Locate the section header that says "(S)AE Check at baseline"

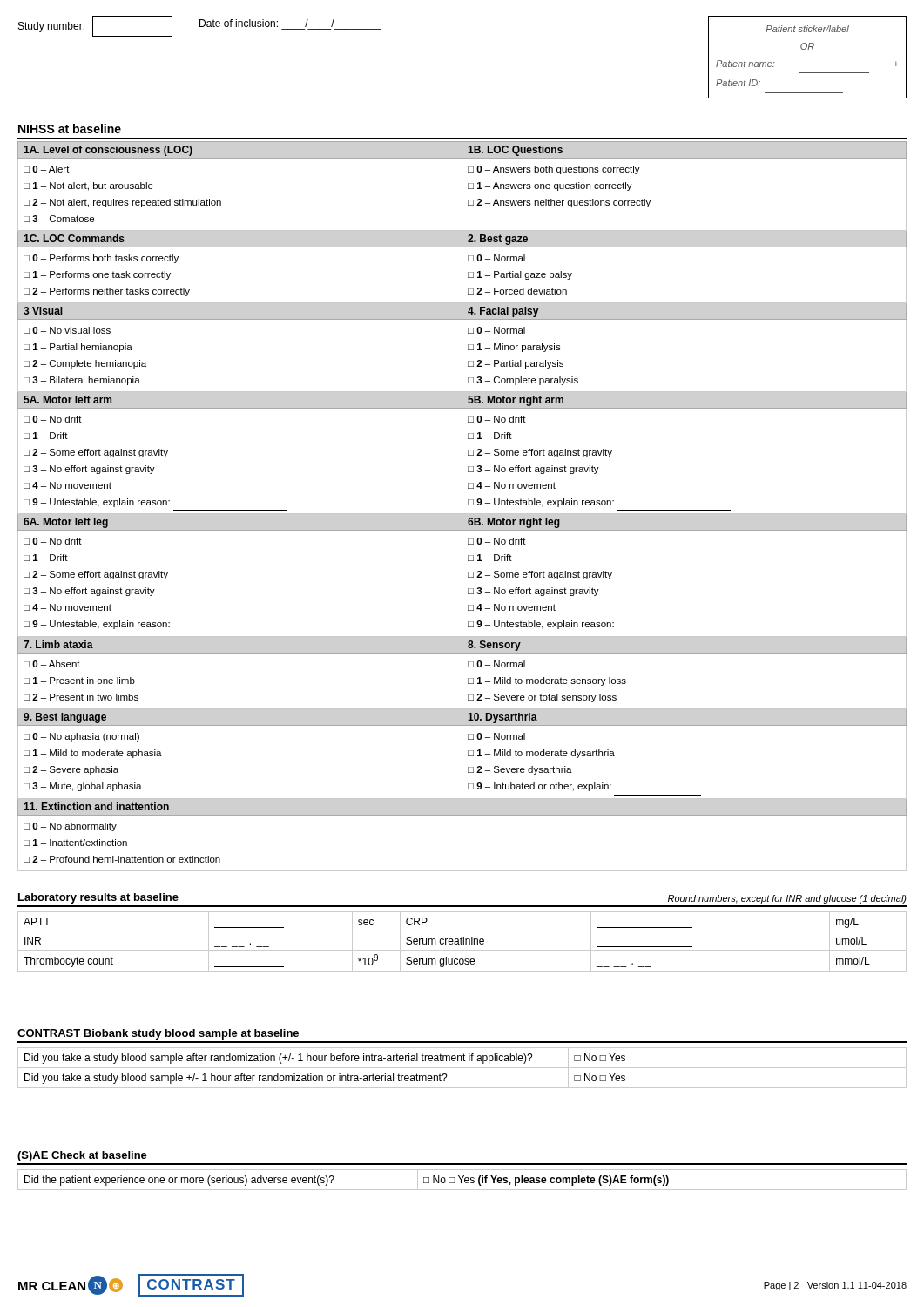point(462,1157)
